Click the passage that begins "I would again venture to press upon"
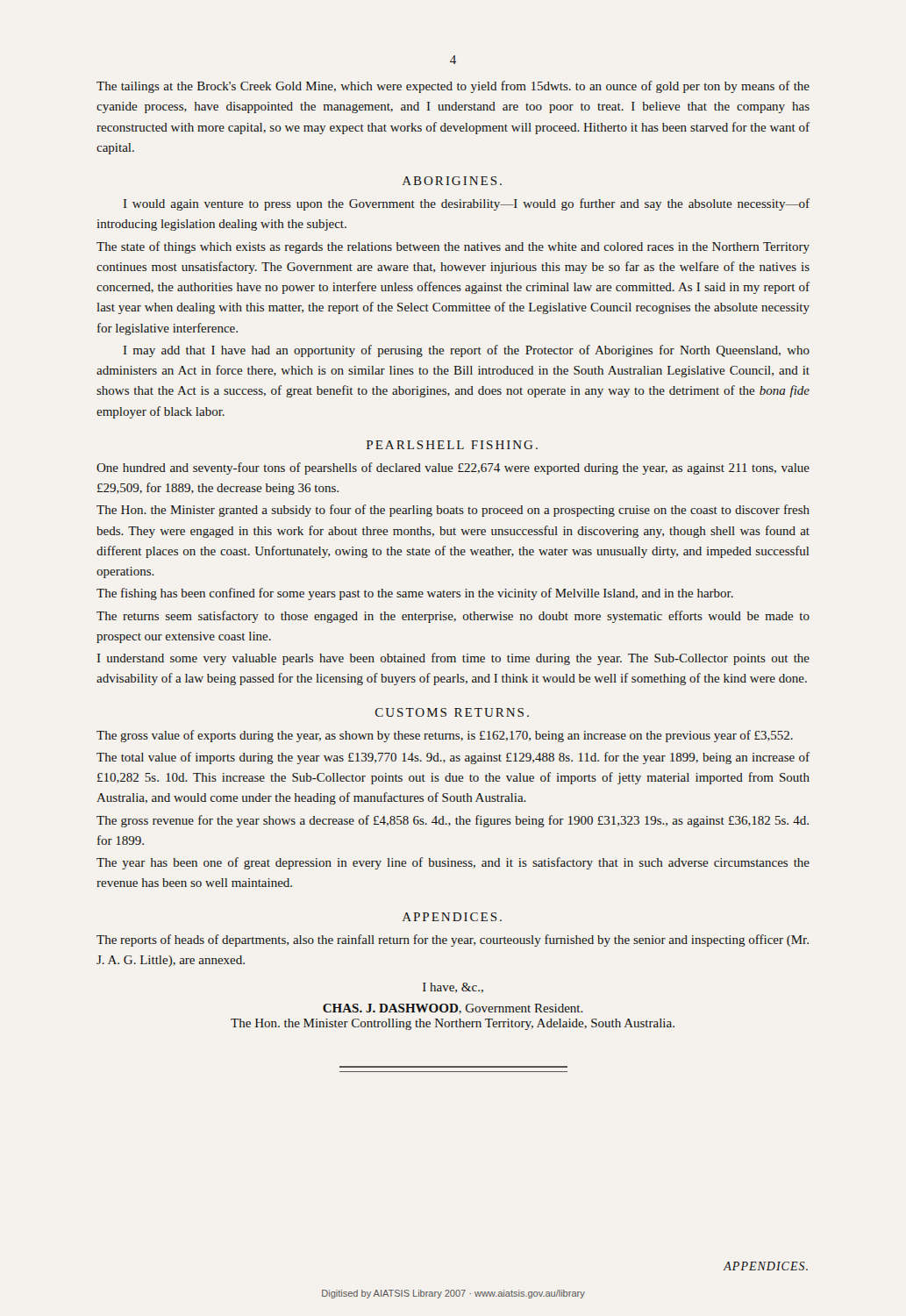 click(x=453, y=308)
